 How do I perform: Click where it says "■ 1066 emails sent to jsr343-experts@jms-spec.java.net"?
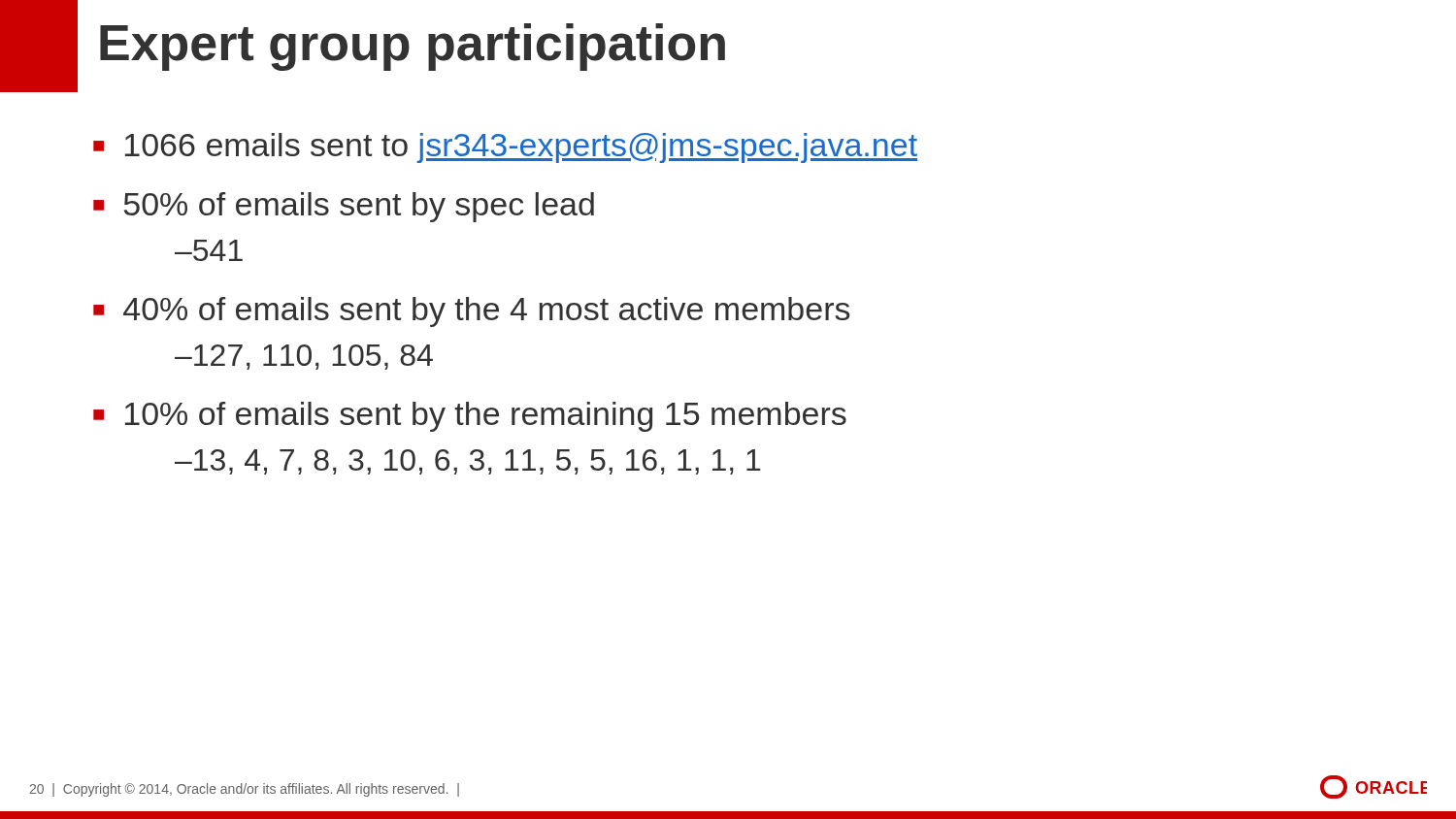505,145
